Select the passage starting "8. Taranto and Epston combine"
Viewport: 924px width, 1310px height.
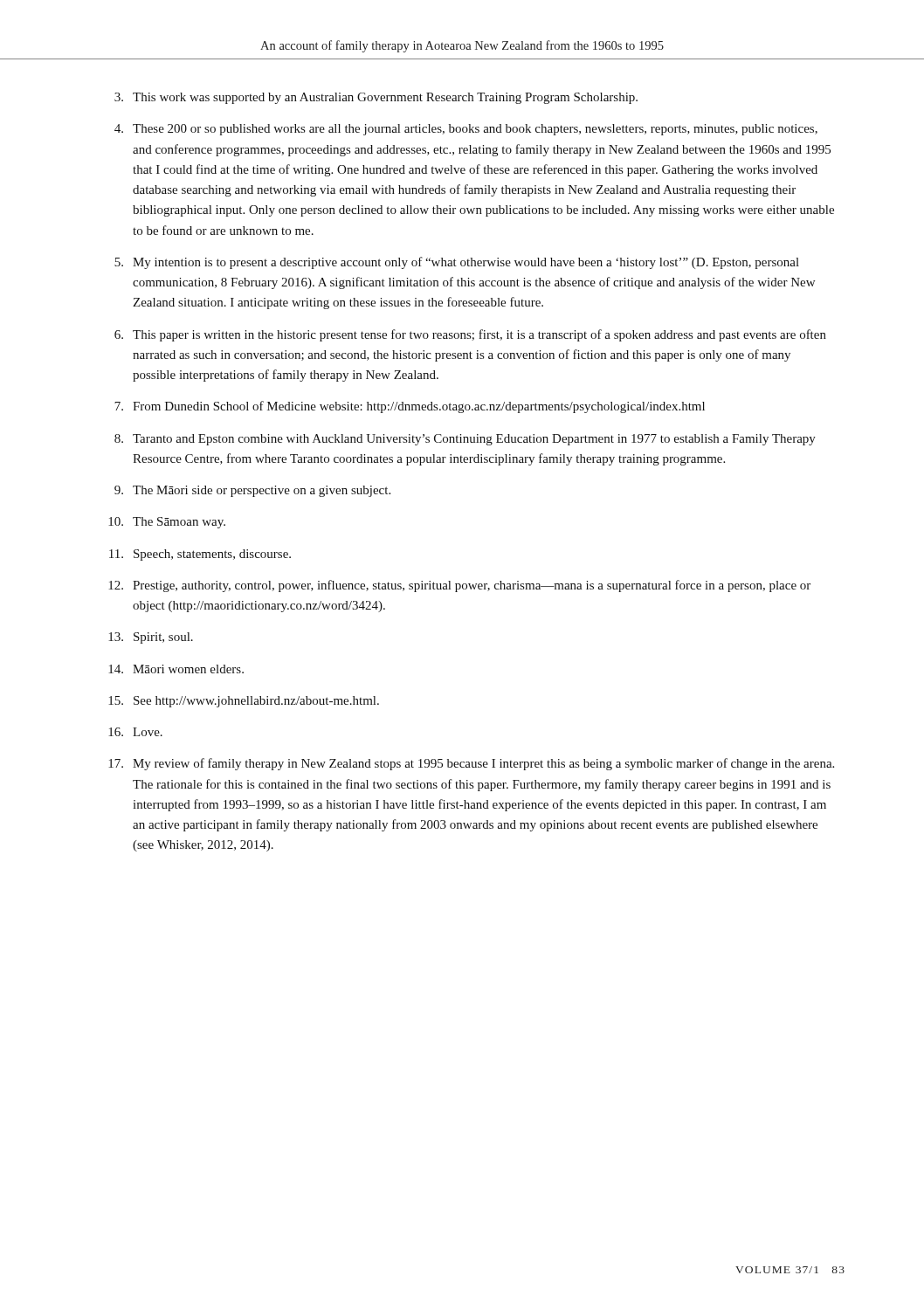pos(462,449)
